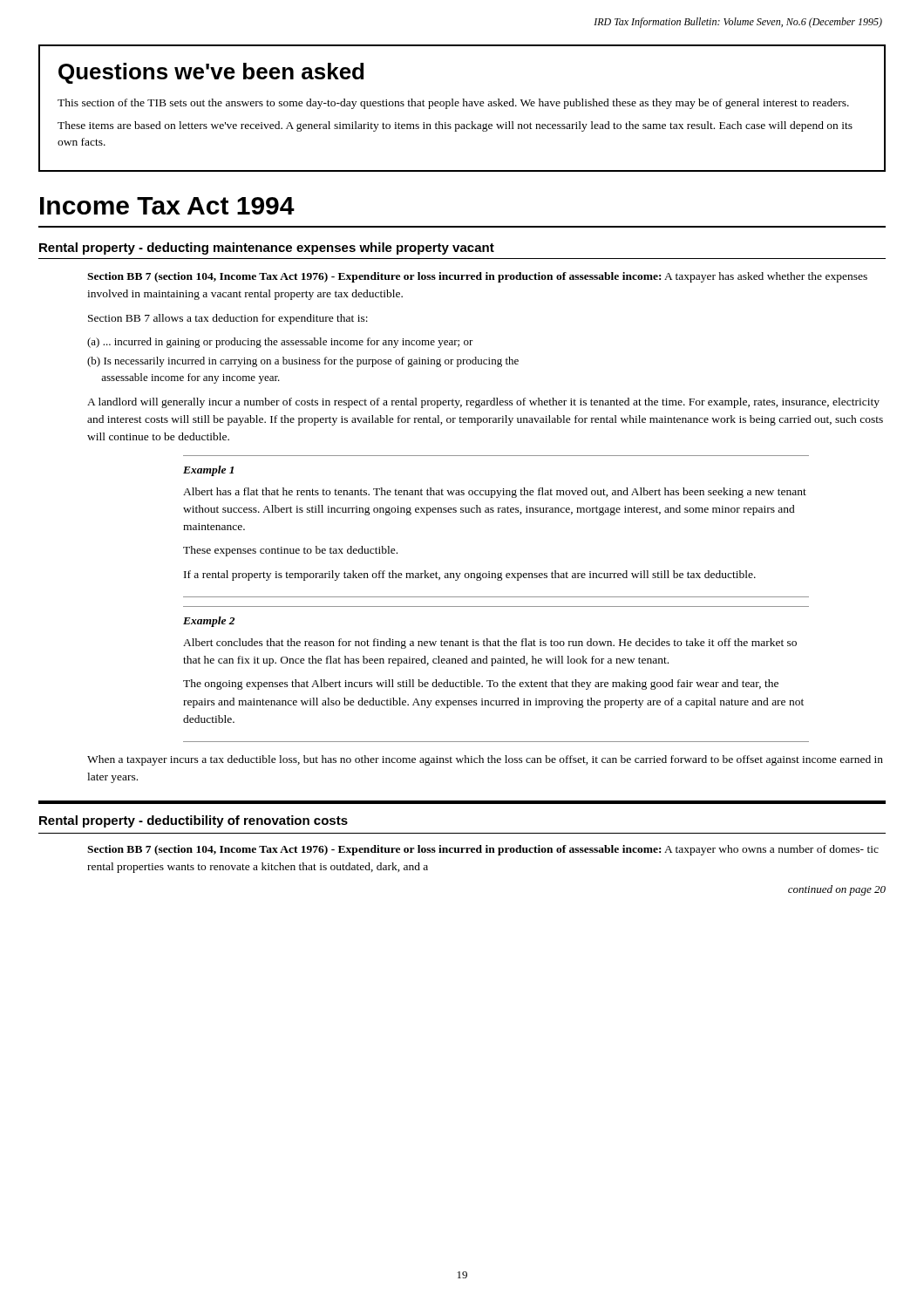
Task: Click on the text starting "Example 1"
Action: (x=209, y=469)
